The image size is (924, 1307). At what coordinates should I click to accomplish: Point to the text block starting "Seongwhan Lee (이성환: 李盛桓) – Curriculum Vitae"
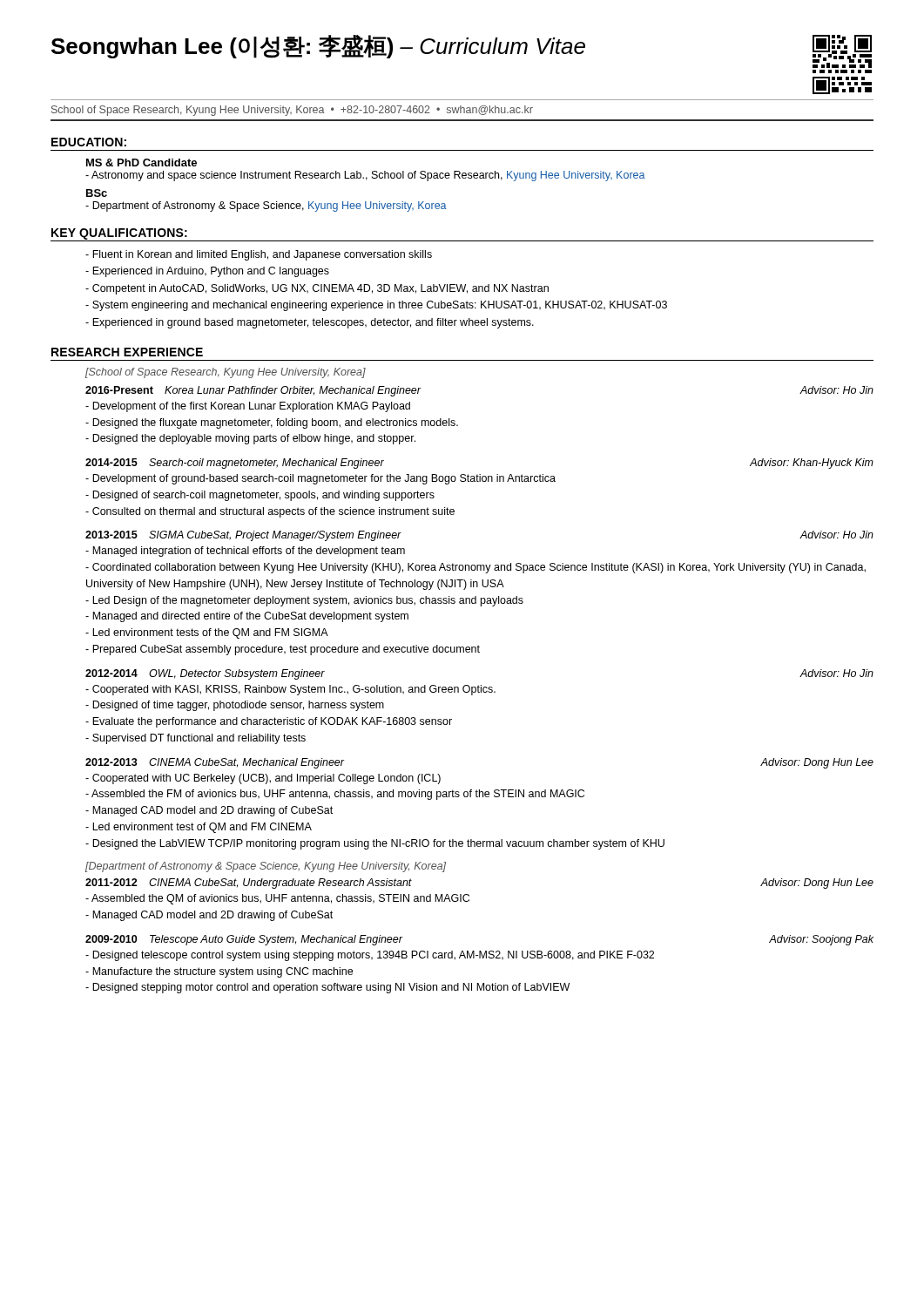click(318, 46)
